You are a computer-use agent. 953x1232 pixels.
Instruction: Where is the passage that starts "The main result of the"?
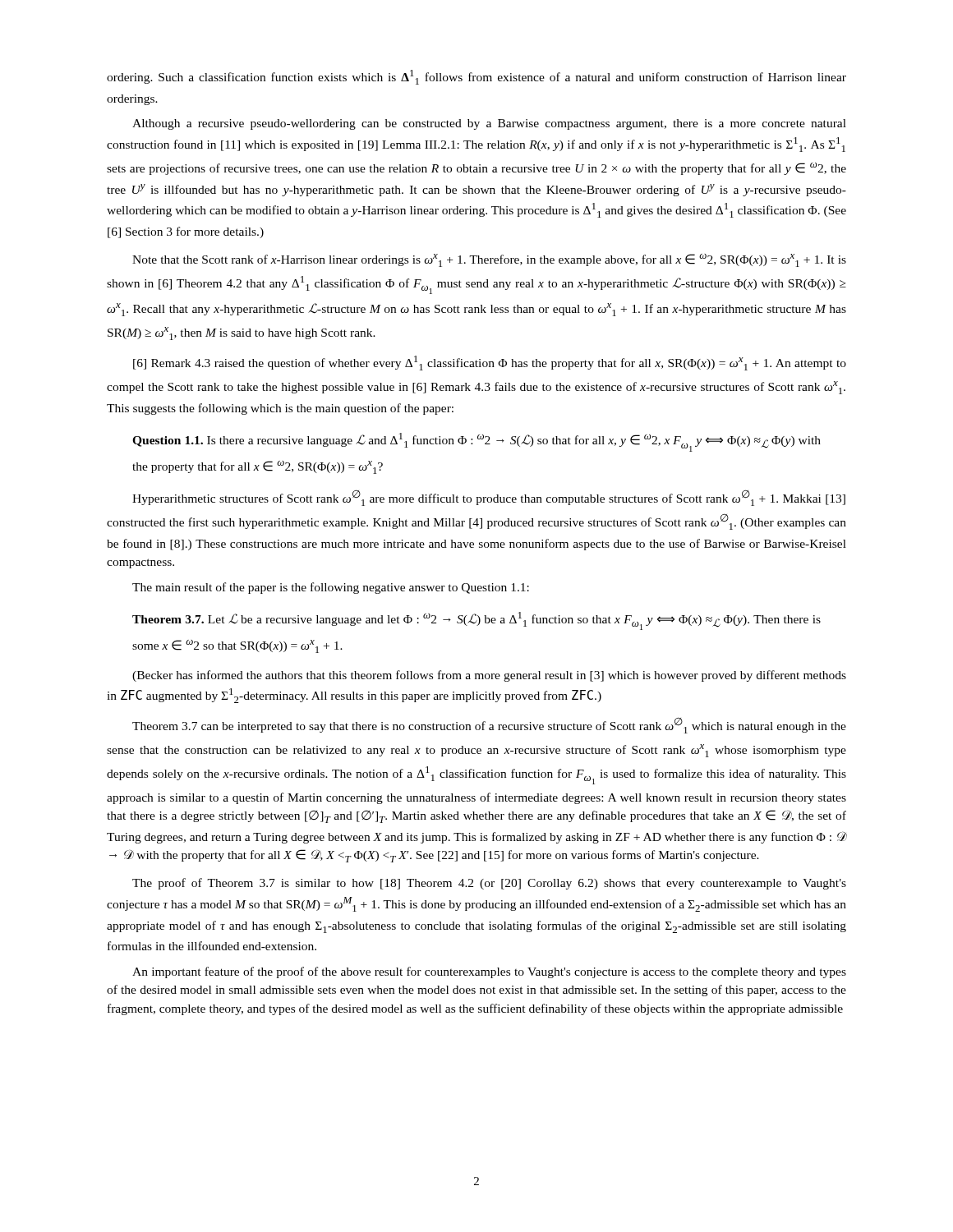coord(331,587)
